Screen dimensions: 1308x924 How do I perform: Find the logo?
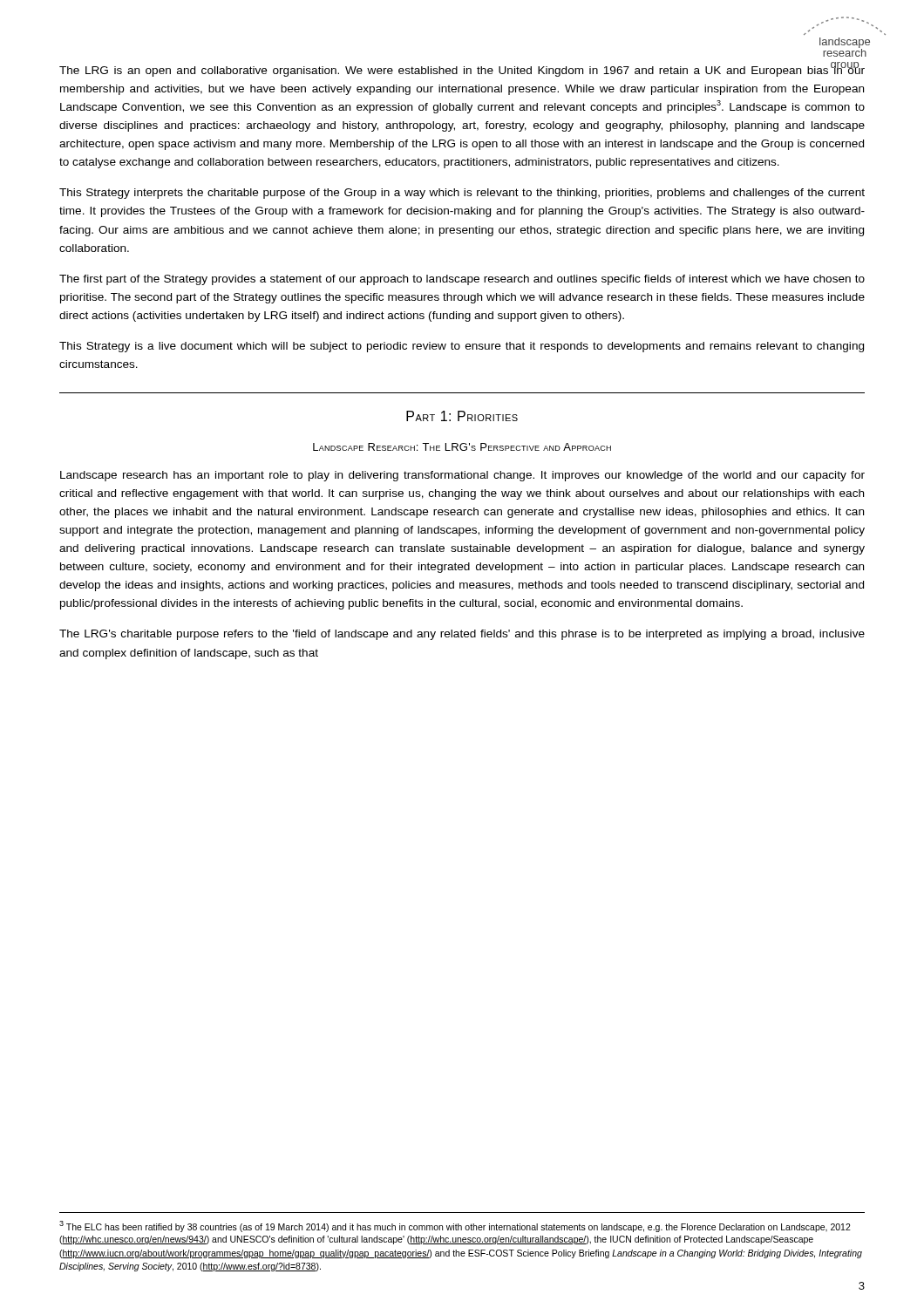[x=845, y=40]
